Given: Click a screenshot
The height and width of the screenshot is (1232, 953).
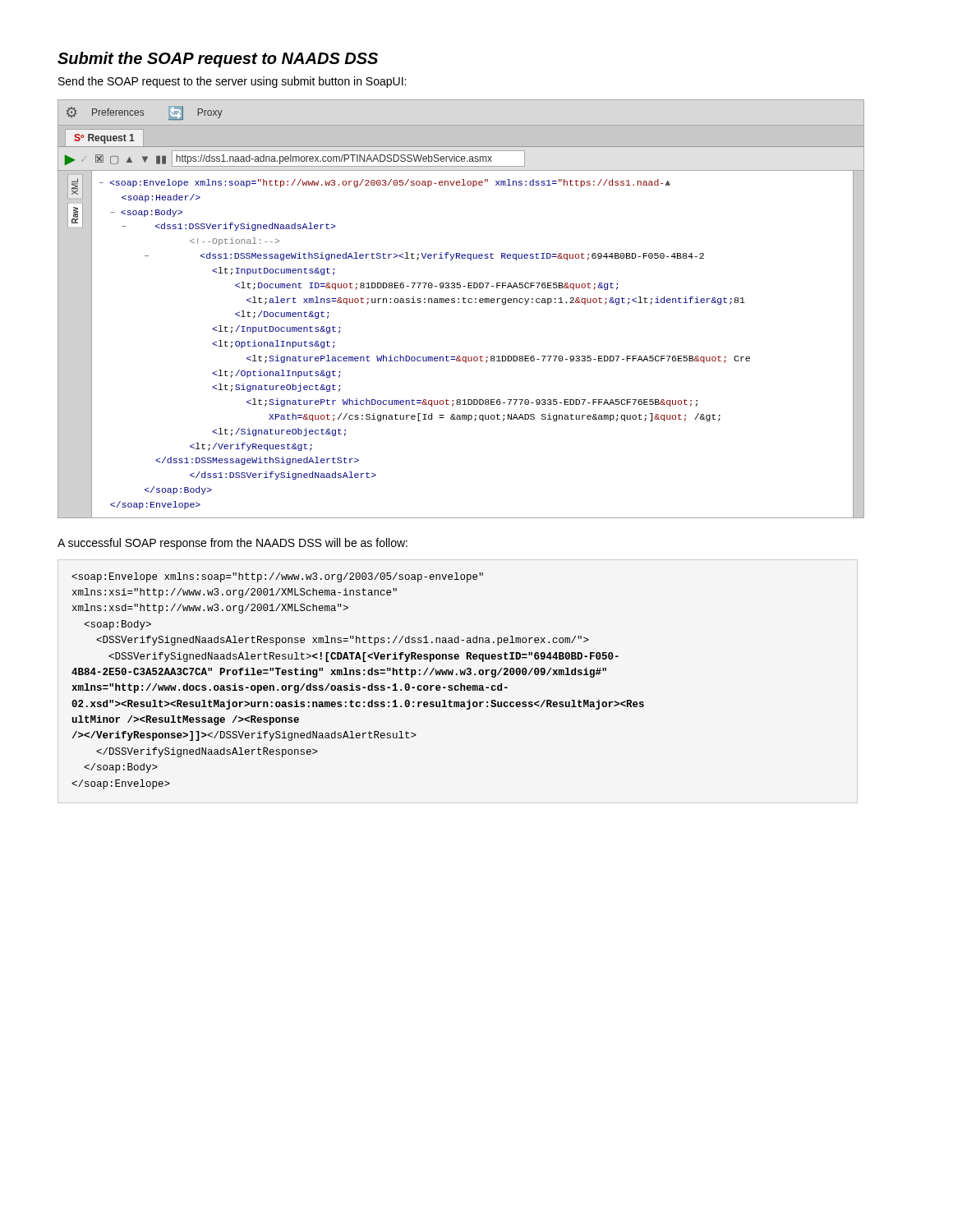Looking at the screenshot, I should pyautogui.click(x=476, y=309).
